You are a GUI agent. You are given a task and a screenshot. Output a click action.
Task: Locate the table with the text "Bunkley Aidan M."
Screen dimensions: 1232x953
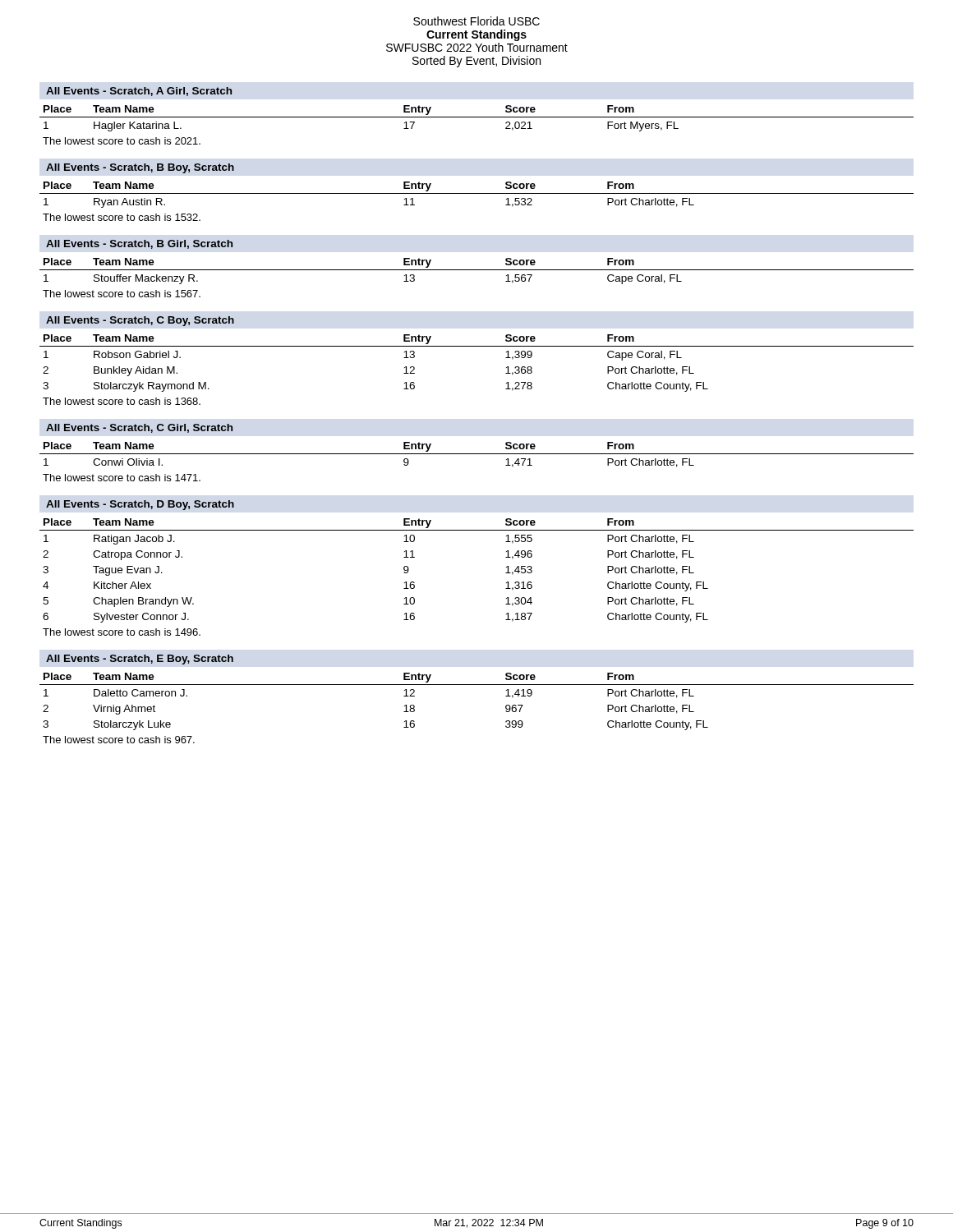pos(476,362)
